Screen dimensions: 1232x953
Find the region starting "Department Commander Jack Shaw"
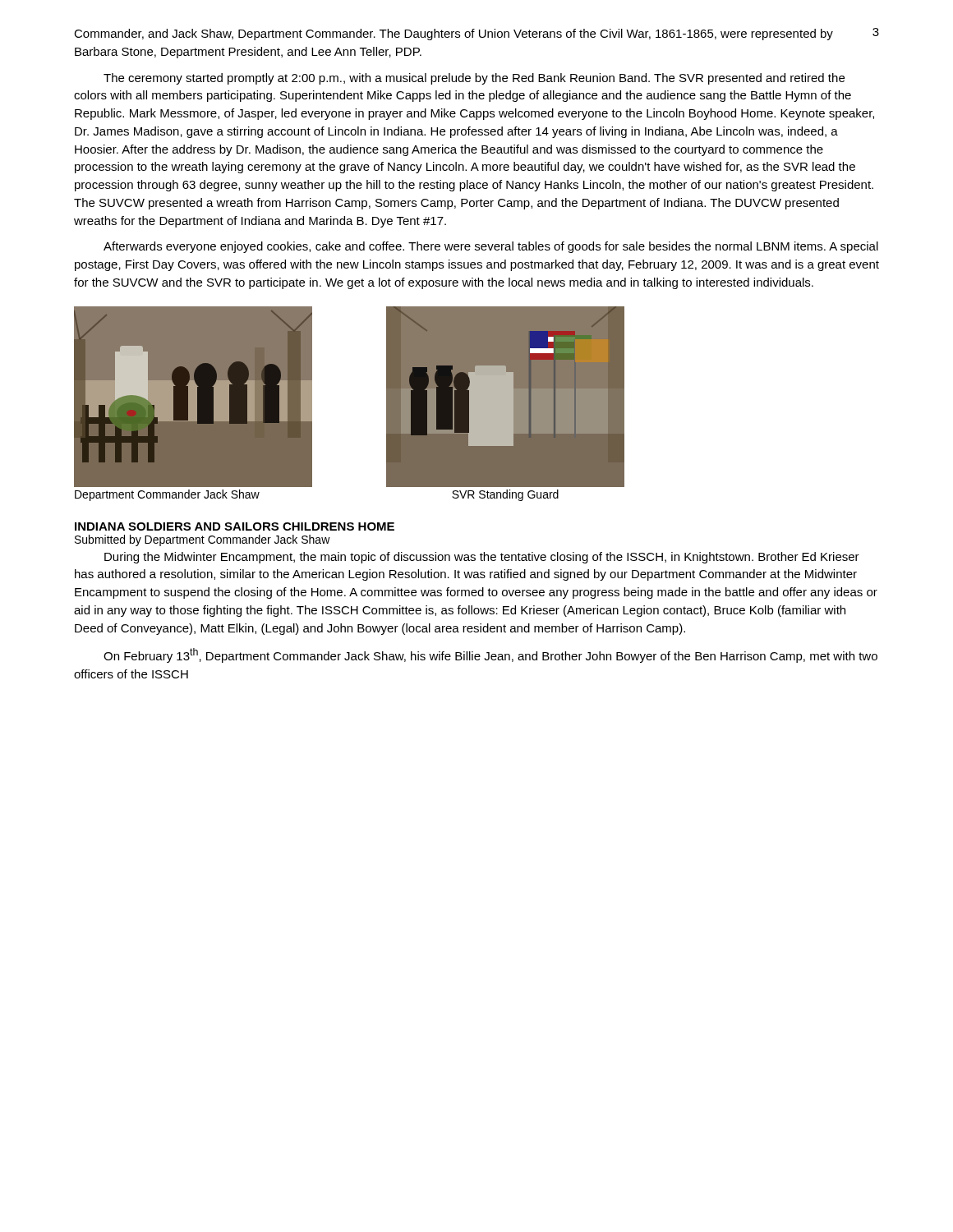167,494
